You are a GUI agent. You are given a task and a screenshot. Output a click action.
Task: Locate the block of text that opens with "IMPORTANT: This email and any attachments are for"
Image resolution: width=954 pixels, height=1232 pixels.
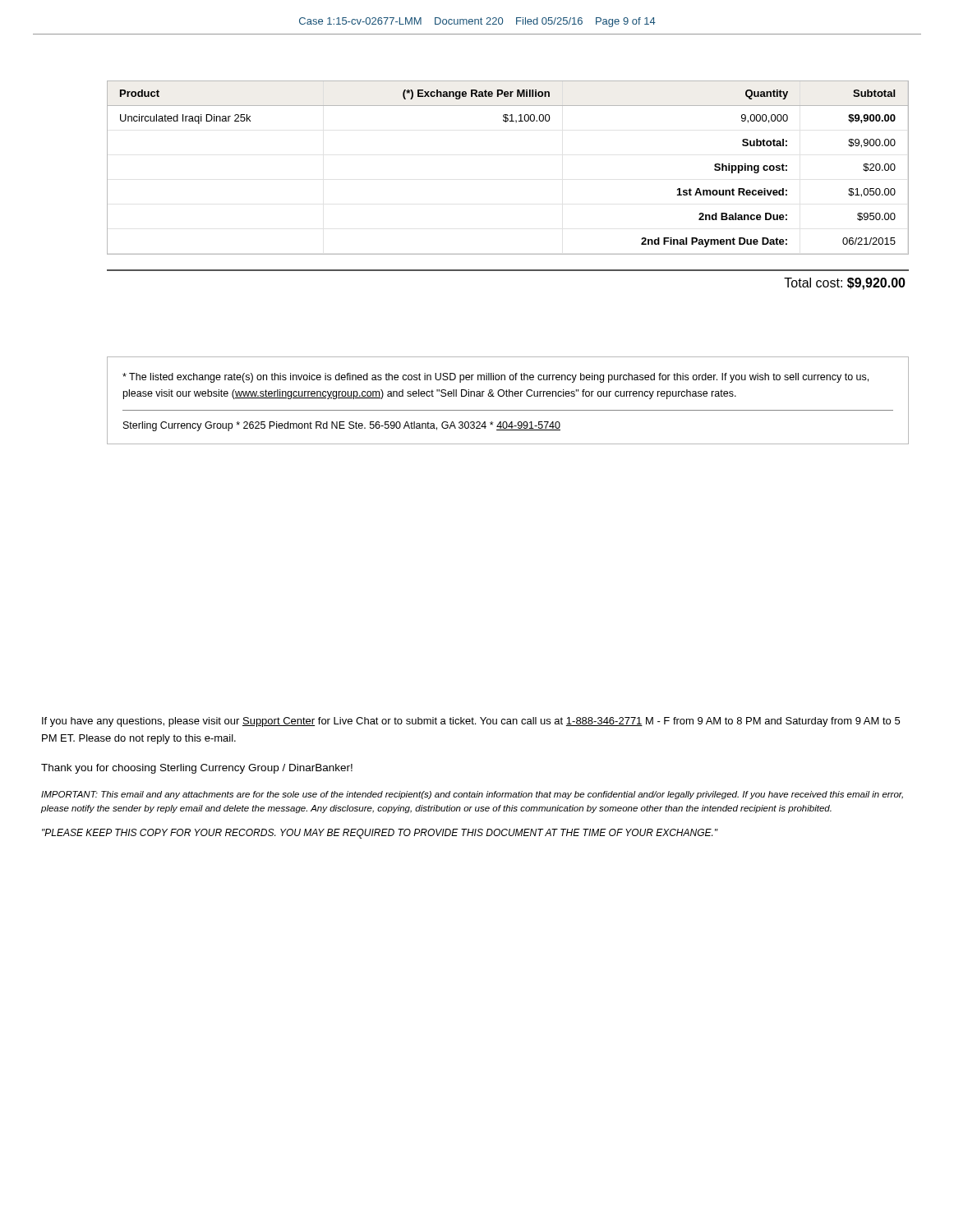click(473, 801)
